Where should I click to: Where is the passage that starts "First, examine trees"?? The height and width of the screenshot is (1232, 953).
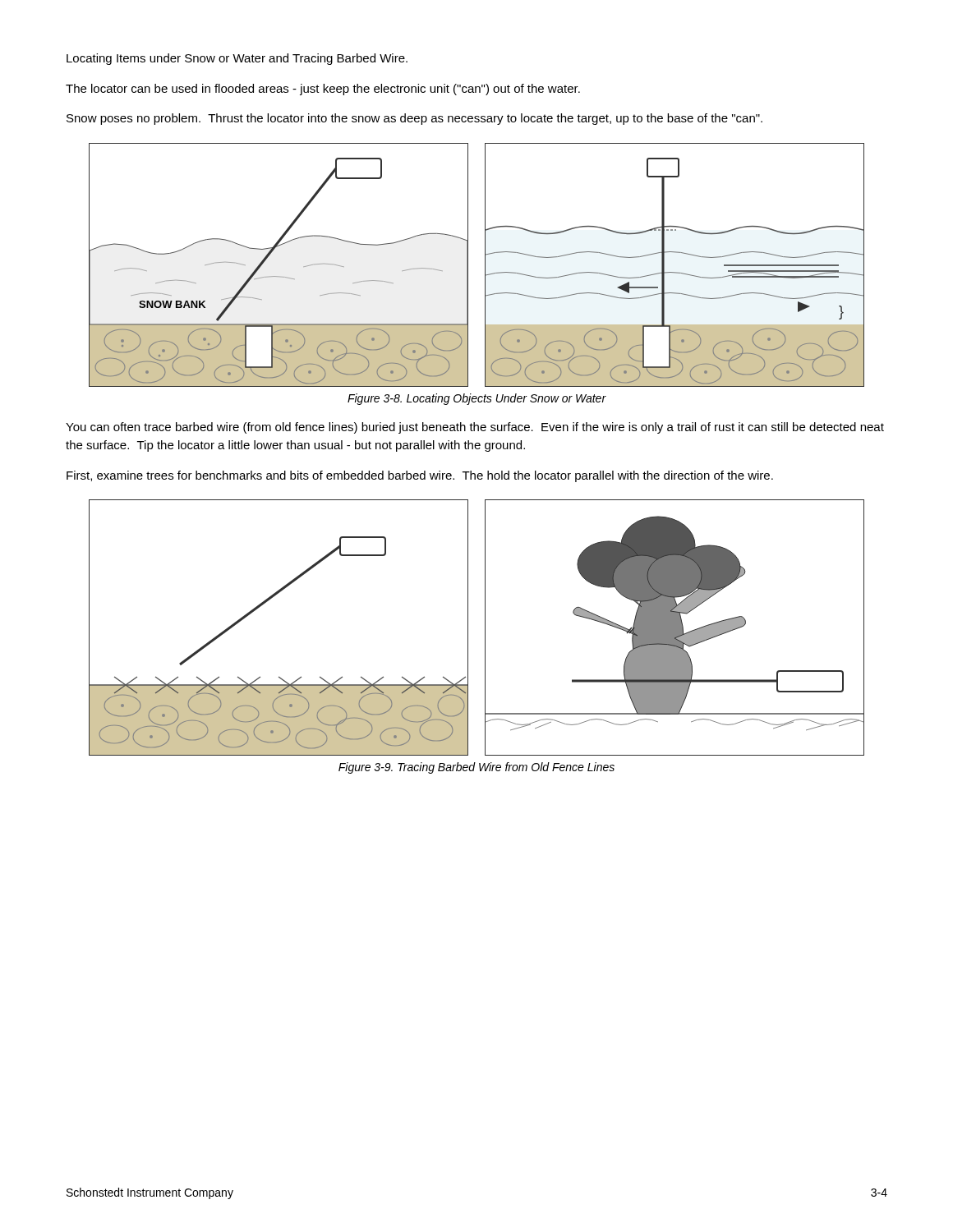(420, 475)
